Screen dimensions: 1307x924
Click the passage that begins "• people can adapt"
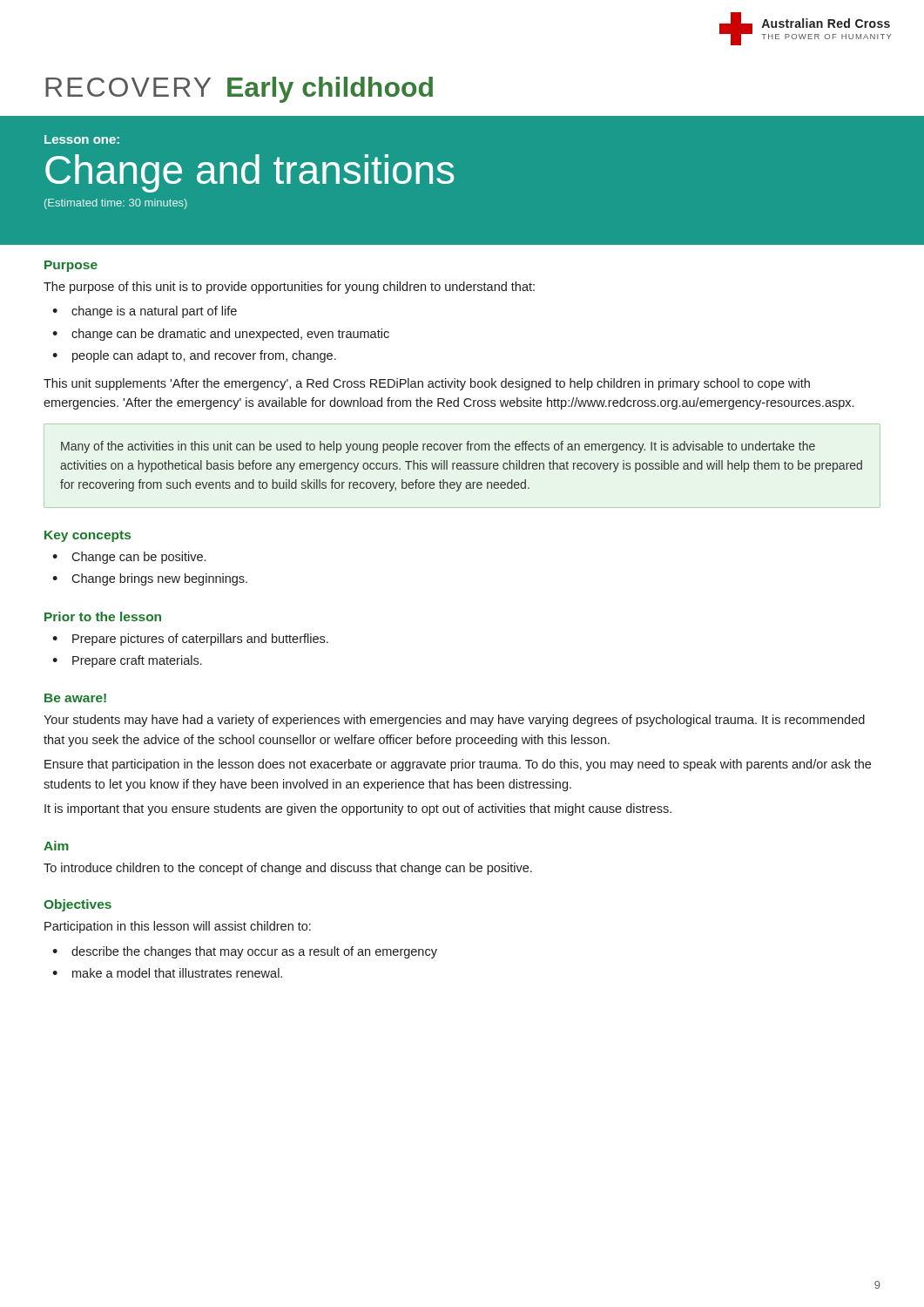pyautogui.click(x=195, y=356)
